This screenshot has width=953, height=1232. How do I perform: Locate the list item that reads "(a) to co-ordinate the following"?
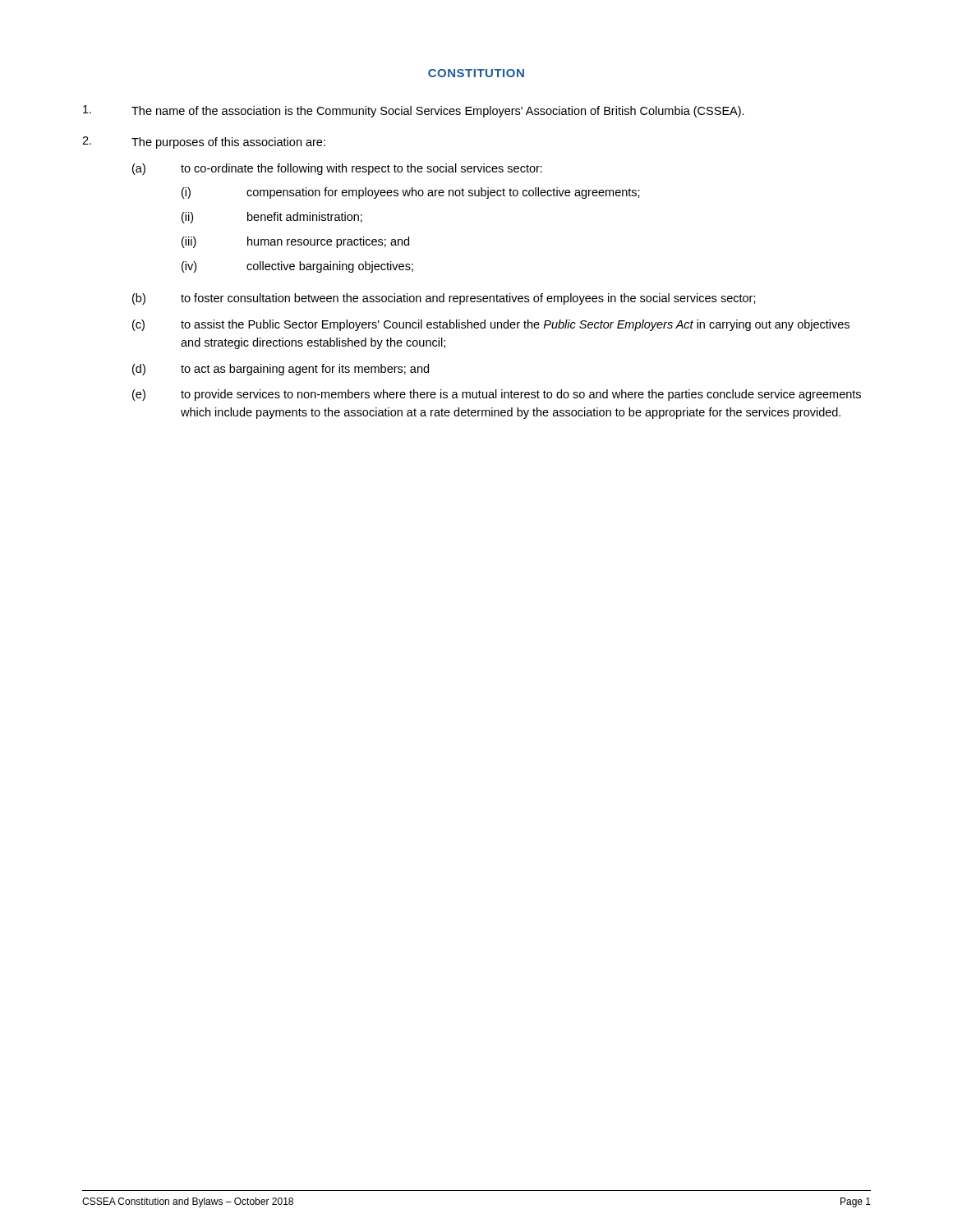[x=337, y=169]
